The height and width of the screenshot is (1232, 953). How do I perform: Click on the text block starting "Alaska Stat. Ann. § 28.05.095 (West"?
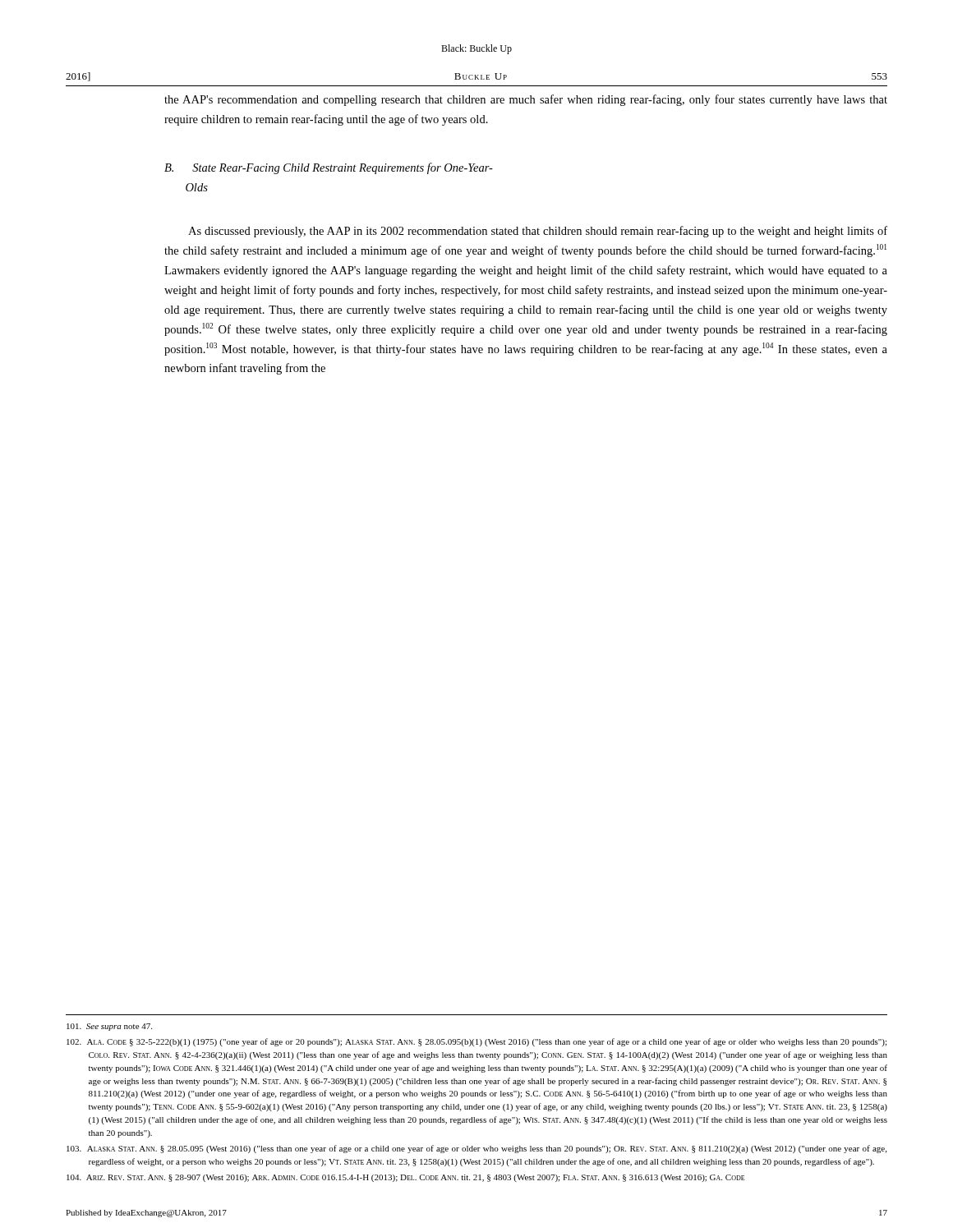tap(476, 1155)
